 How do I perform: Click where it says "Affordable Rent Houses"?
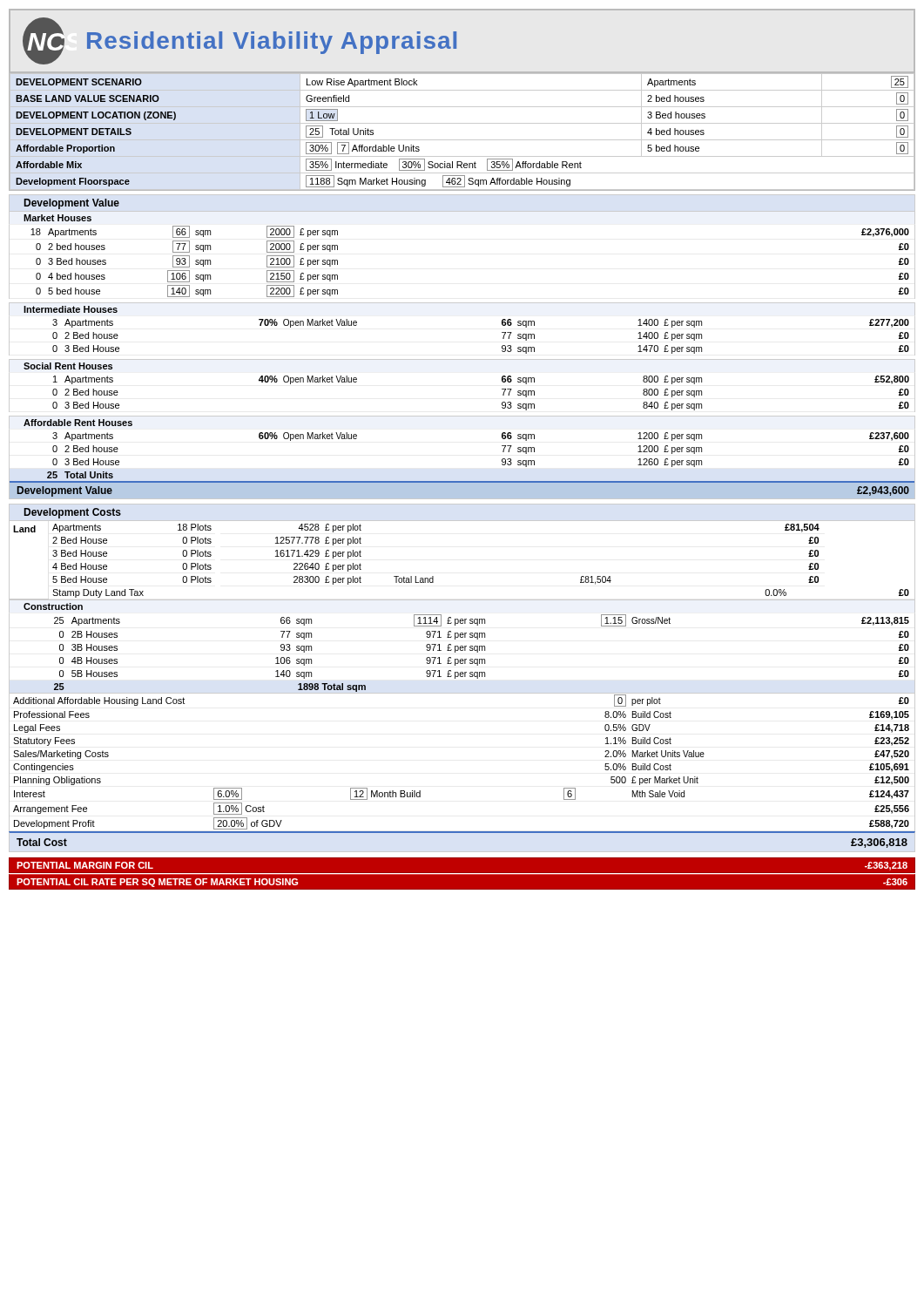[78, 423]
